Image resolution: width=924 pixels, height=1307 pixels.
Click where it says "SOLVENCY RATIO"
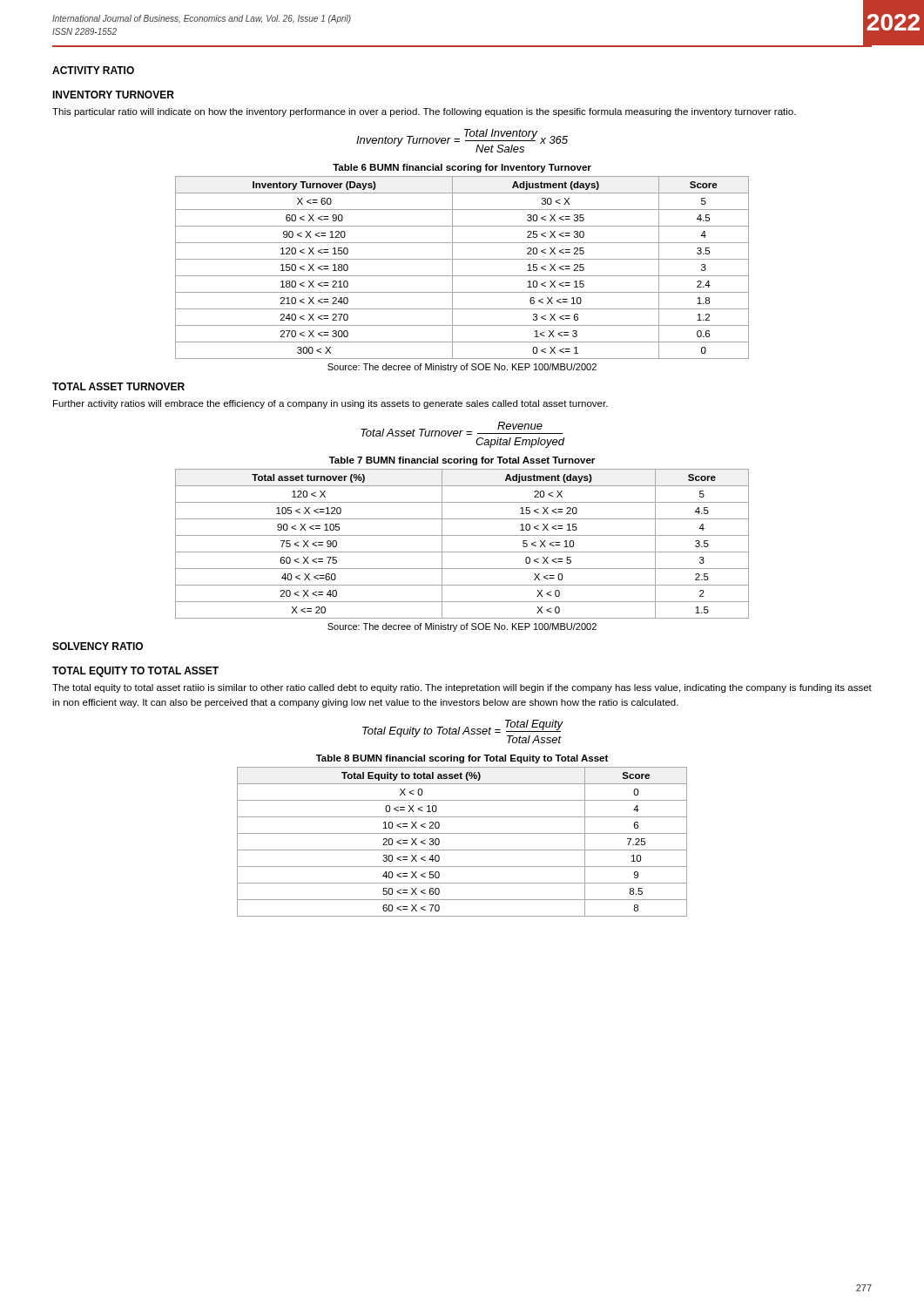click(98, 646)
